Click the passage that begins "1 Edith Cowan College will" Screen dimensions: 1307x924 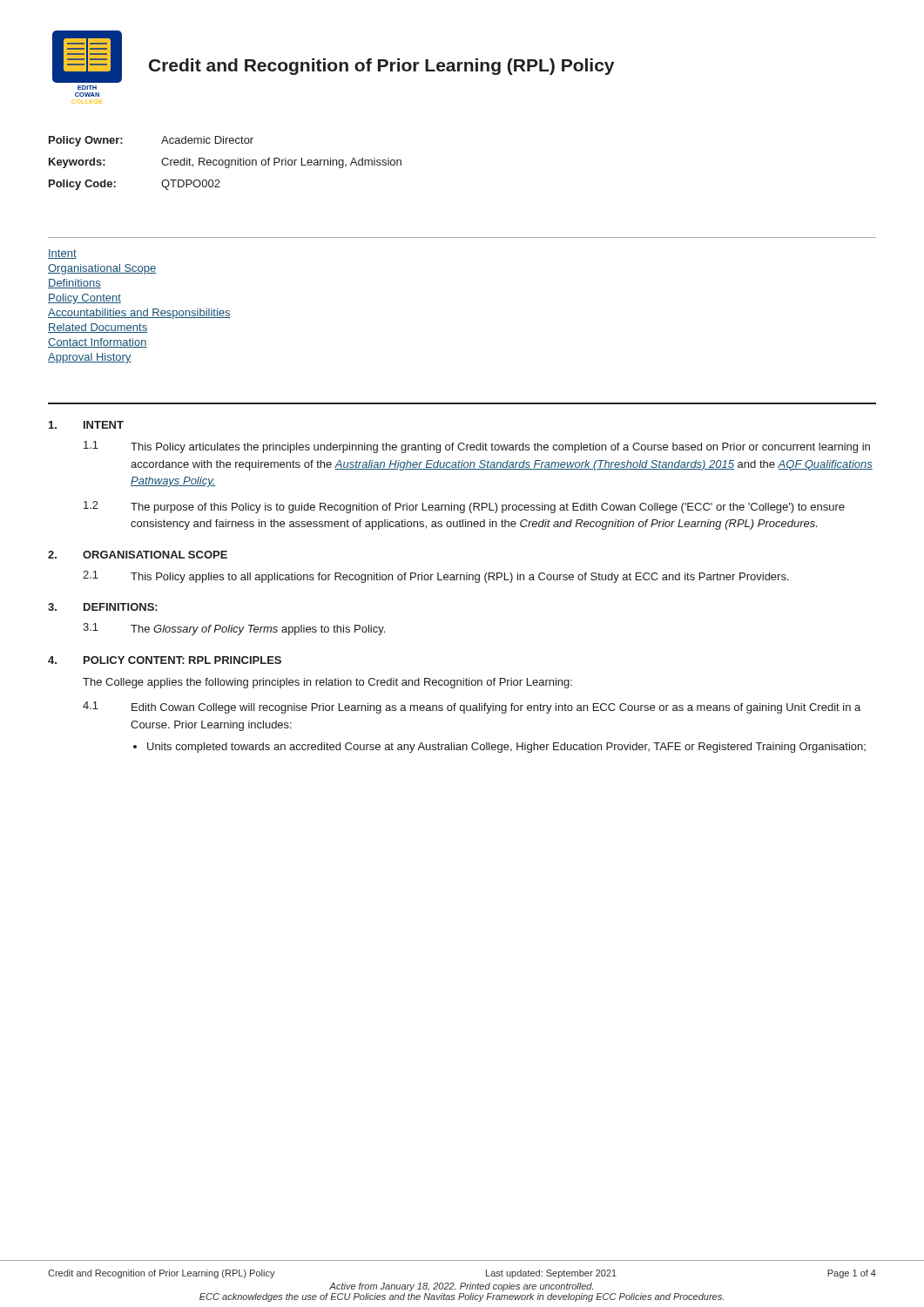pyautogui.click(x=472, y=708)
